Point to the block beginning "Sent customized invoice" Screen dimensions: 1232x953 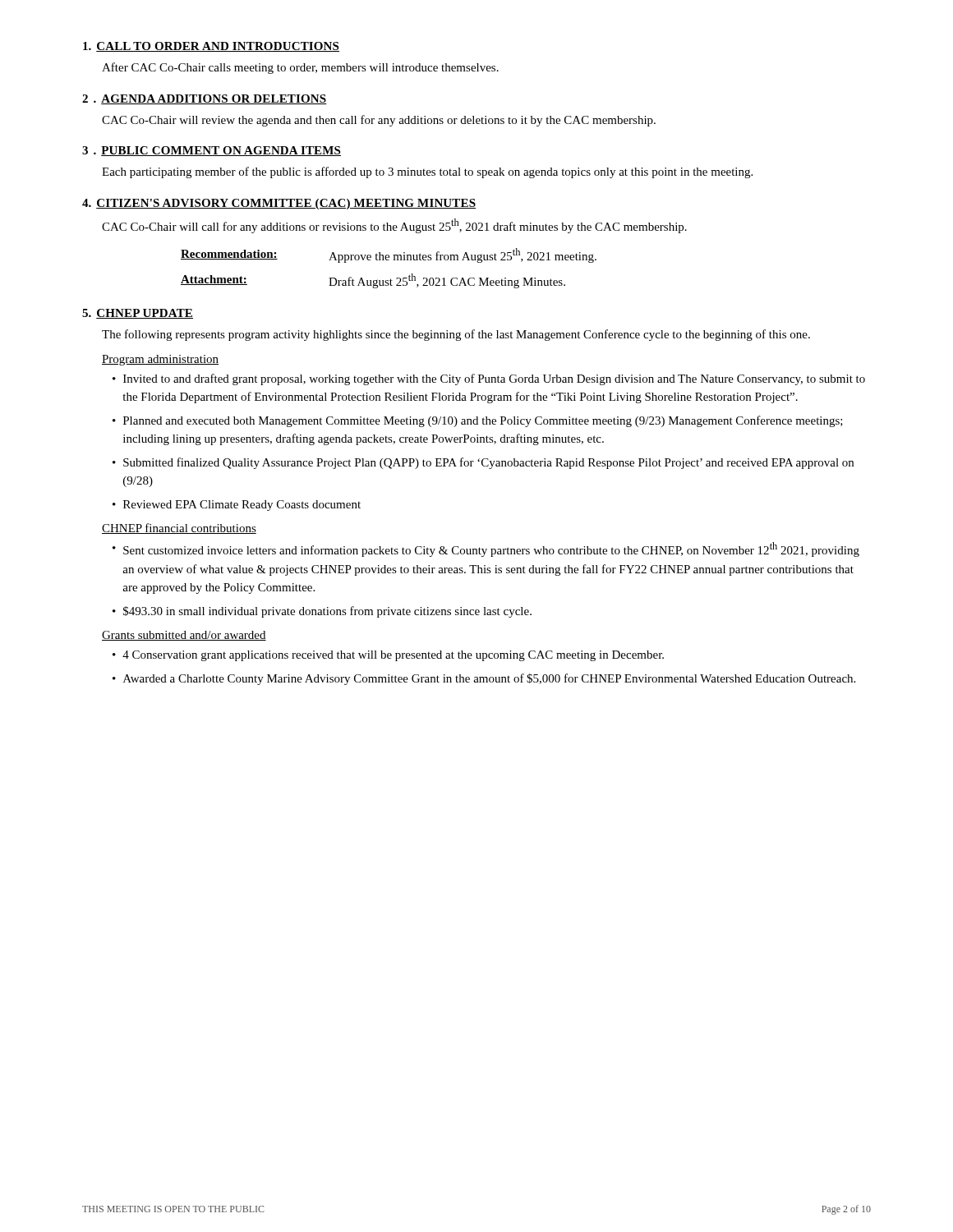click(497, 568)
